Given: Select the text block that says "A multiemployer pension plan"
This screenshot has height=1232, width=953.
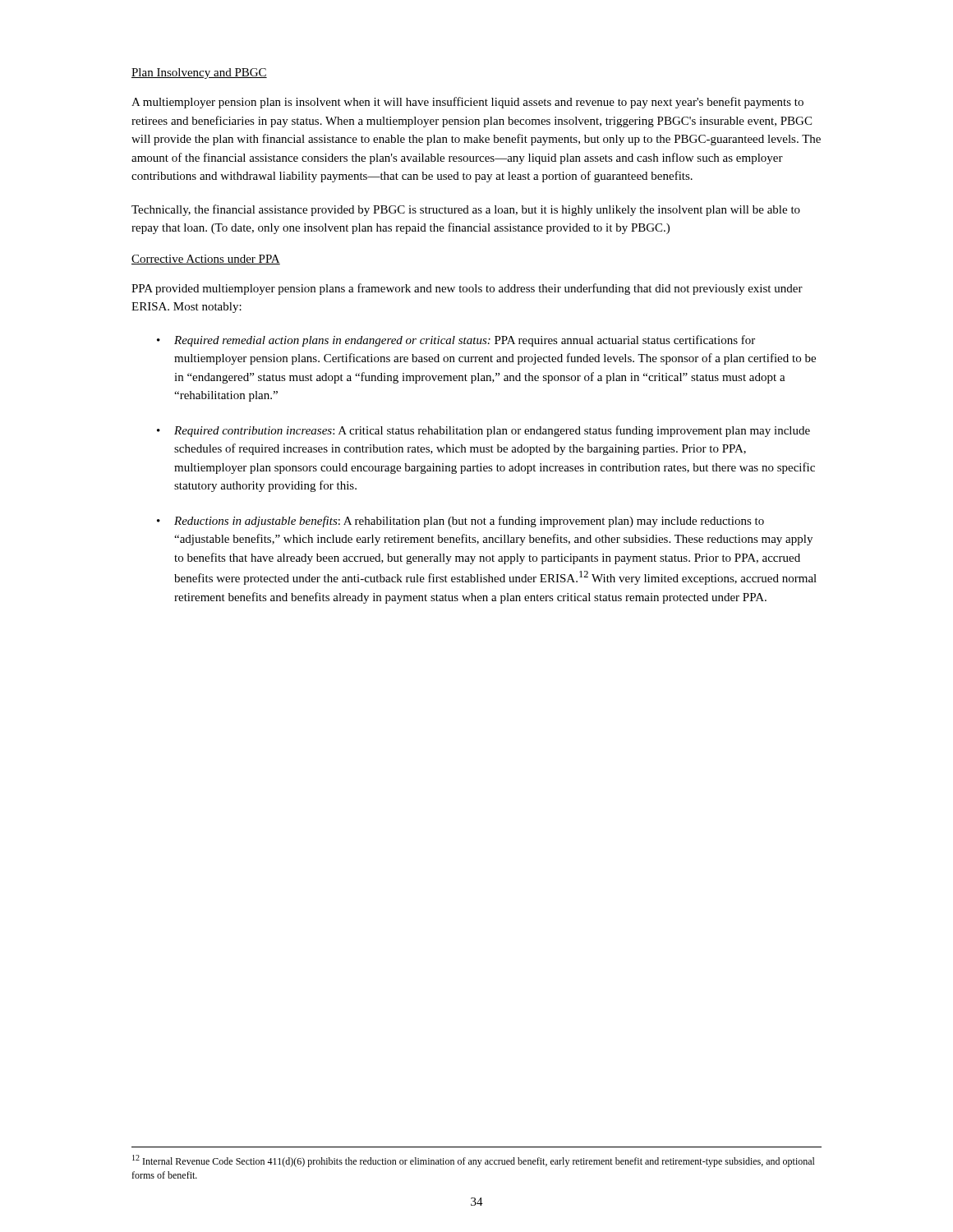Looking at the screenshot, I should 476,139.
